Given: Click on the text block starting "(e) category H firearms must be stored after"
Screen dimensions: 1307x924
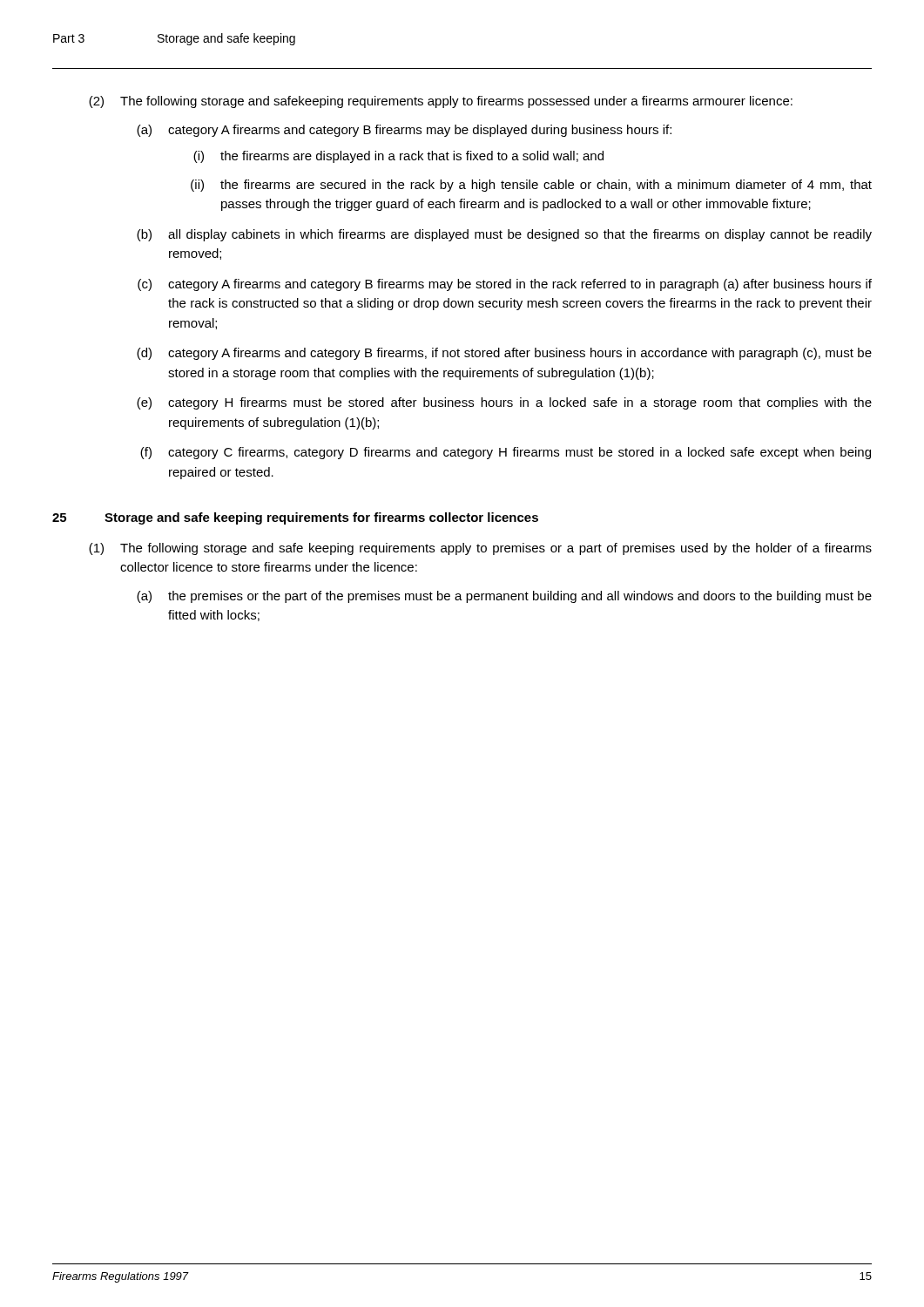Looking at the screenshot, I should tap(488, 413).
